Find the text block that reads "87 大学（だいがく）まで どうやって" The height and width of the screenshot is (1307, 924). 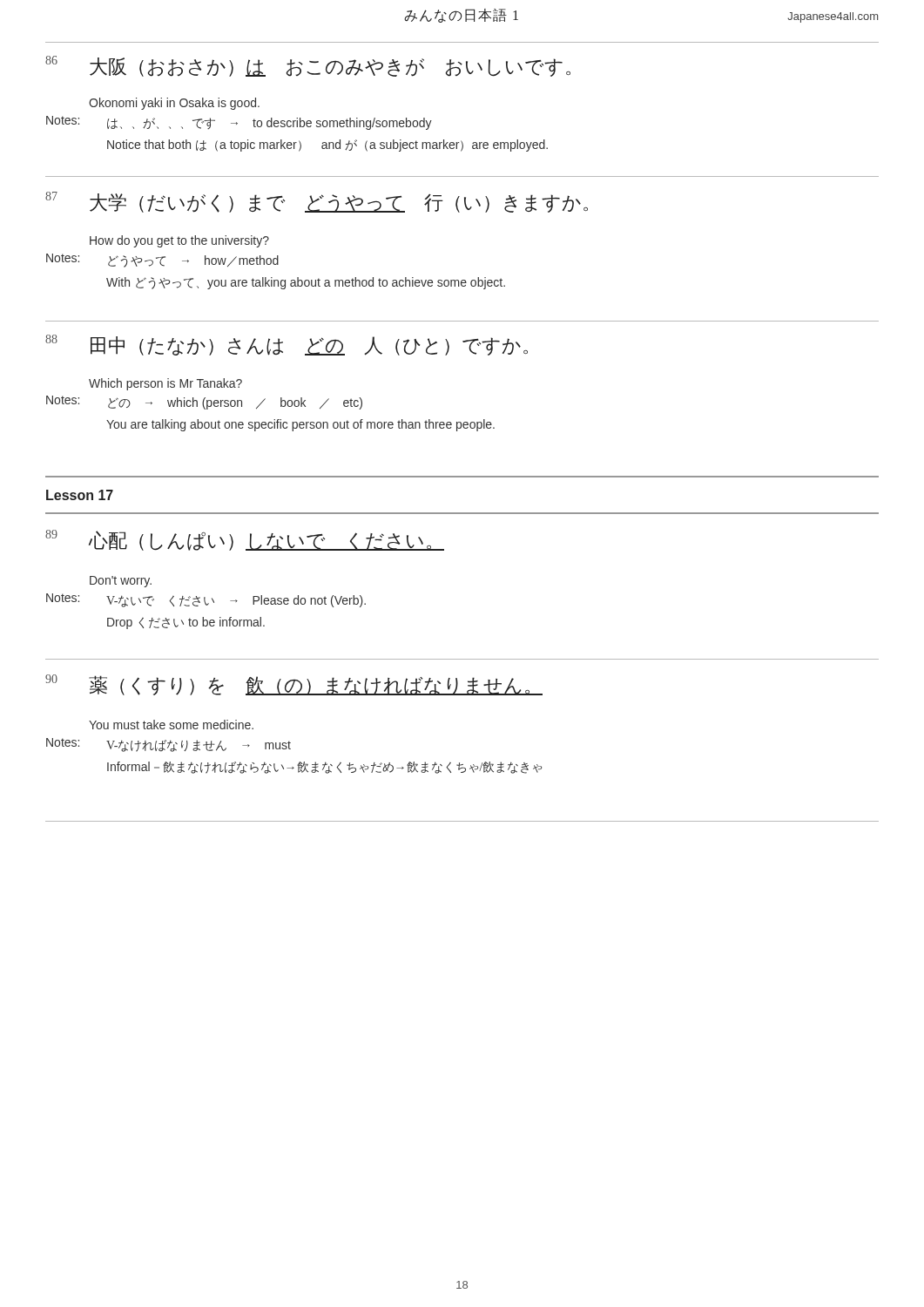[462, 203]
